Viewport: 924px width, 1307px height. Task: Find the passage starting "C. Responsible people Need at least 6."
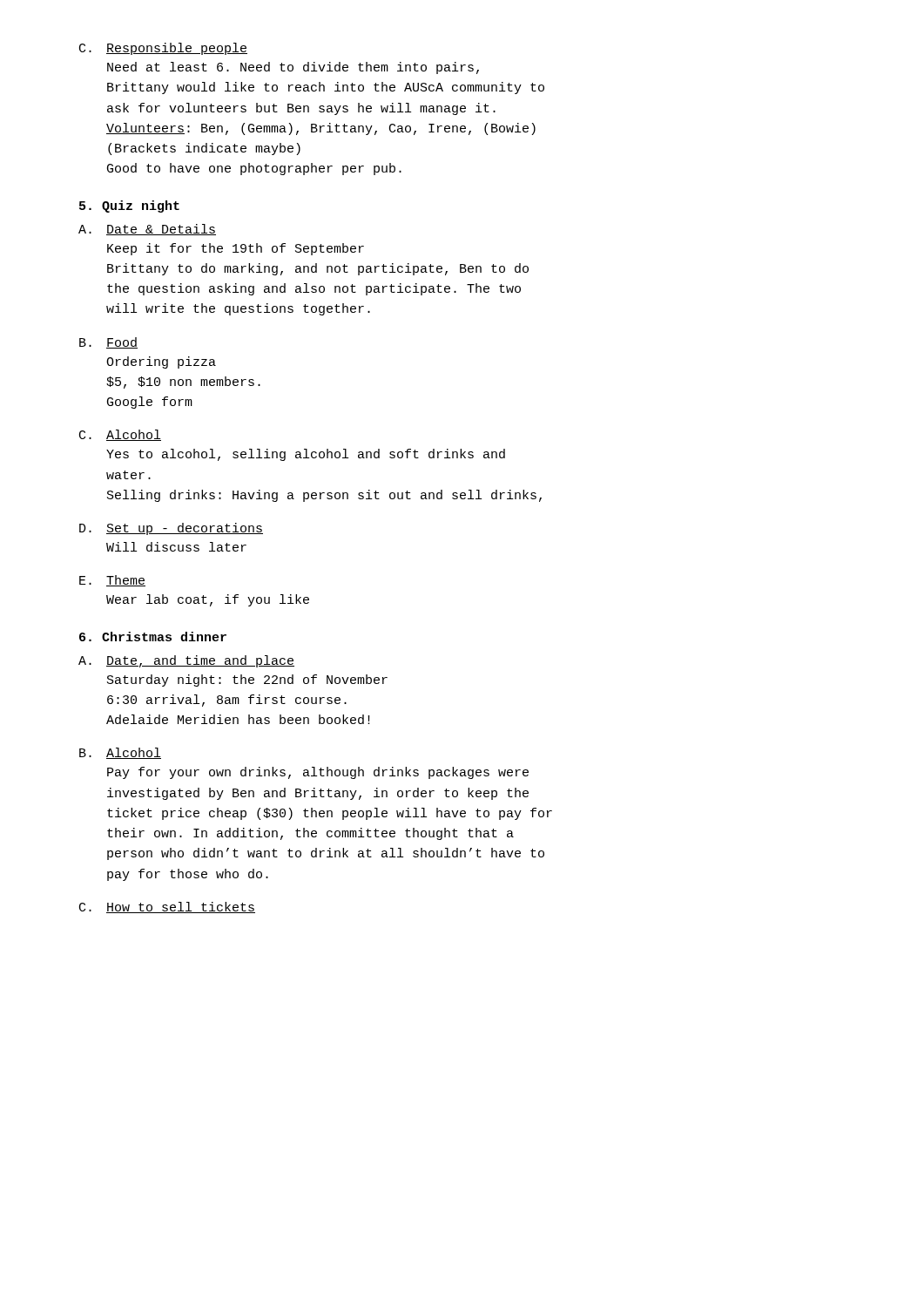click(462, 111)
